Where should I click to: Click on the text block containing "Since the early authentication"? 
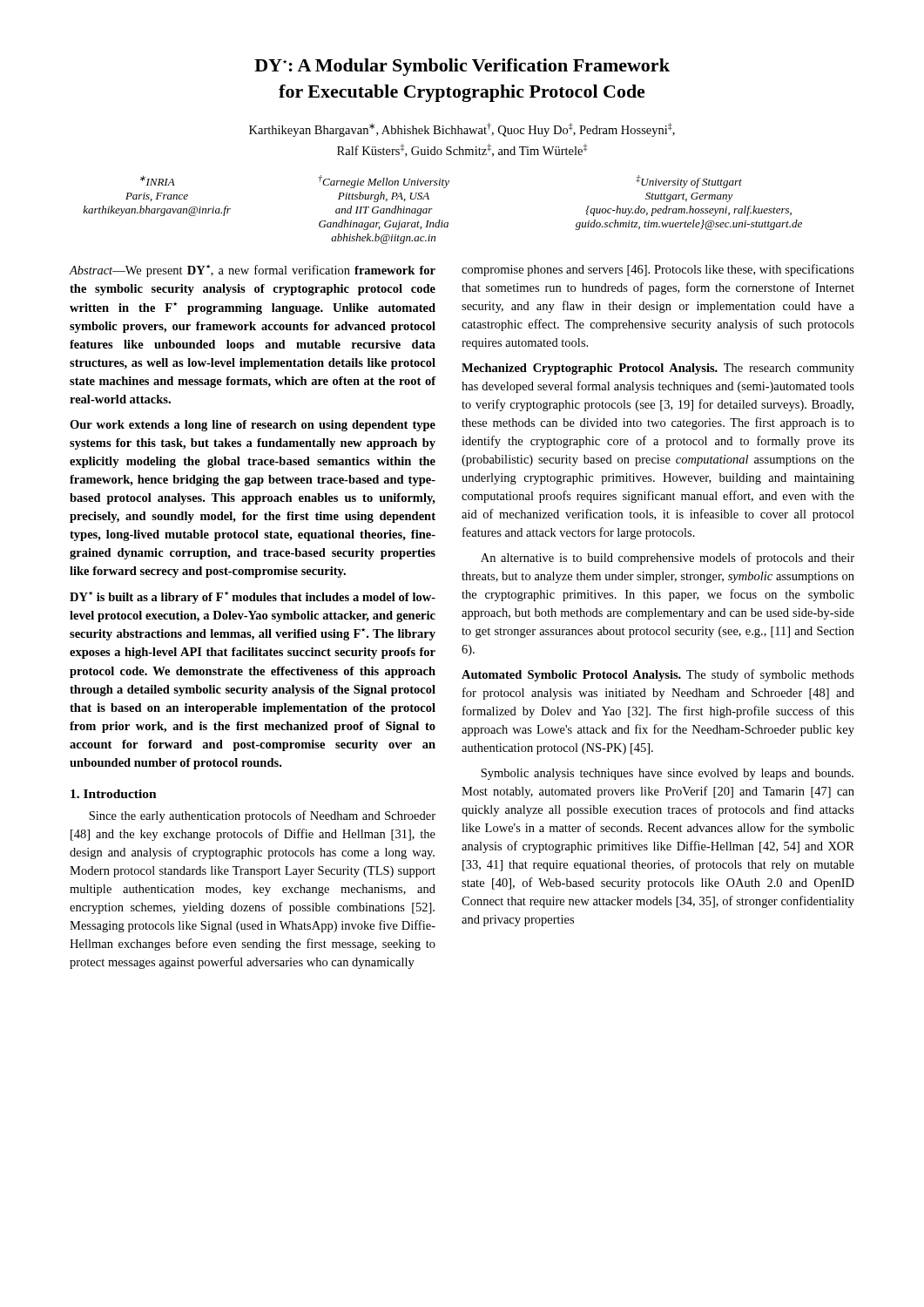(x=253, y=888)
